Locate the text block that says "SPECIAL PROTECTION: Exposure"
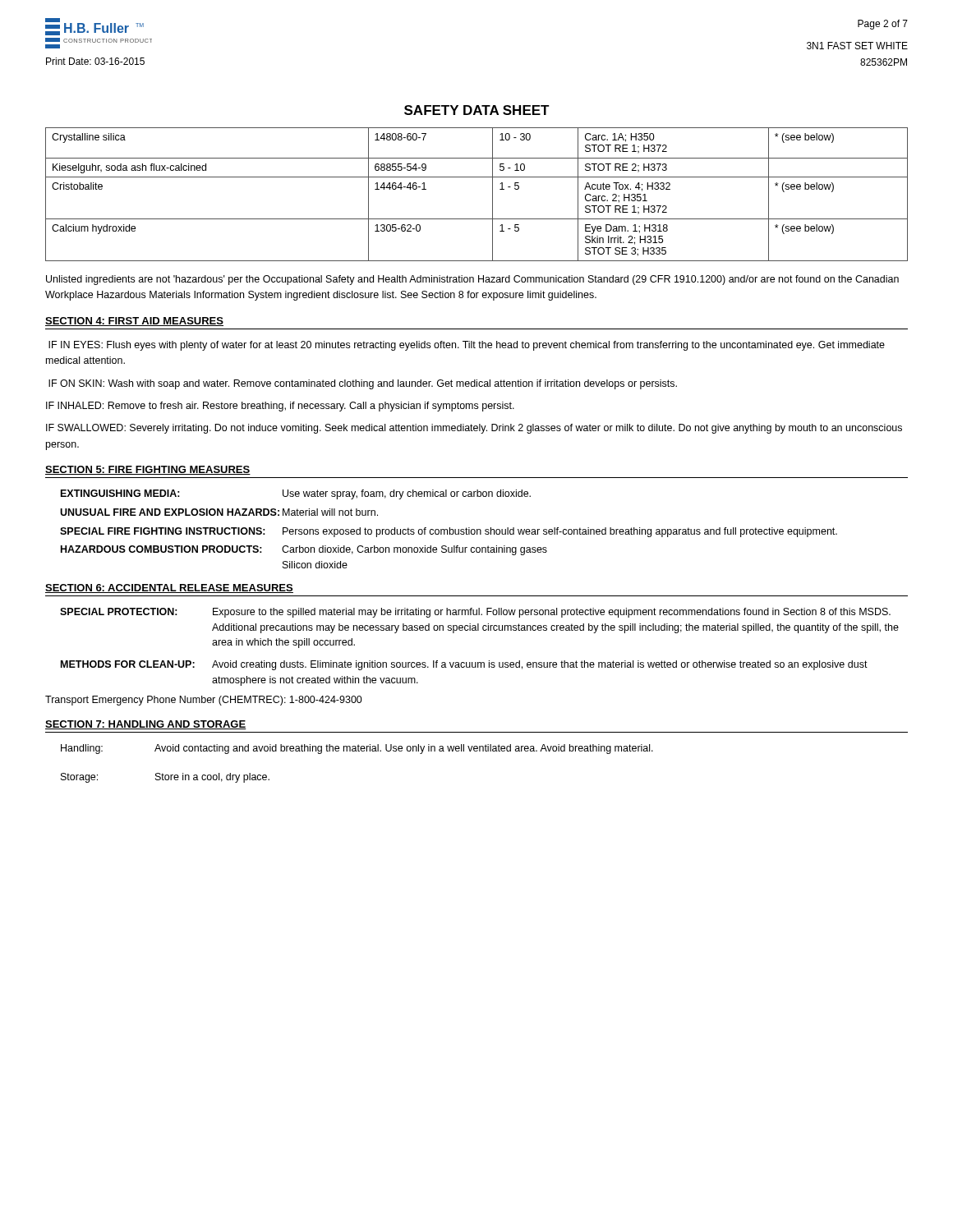This screenshot has height=1232, width=953. (x=475, y=613)
